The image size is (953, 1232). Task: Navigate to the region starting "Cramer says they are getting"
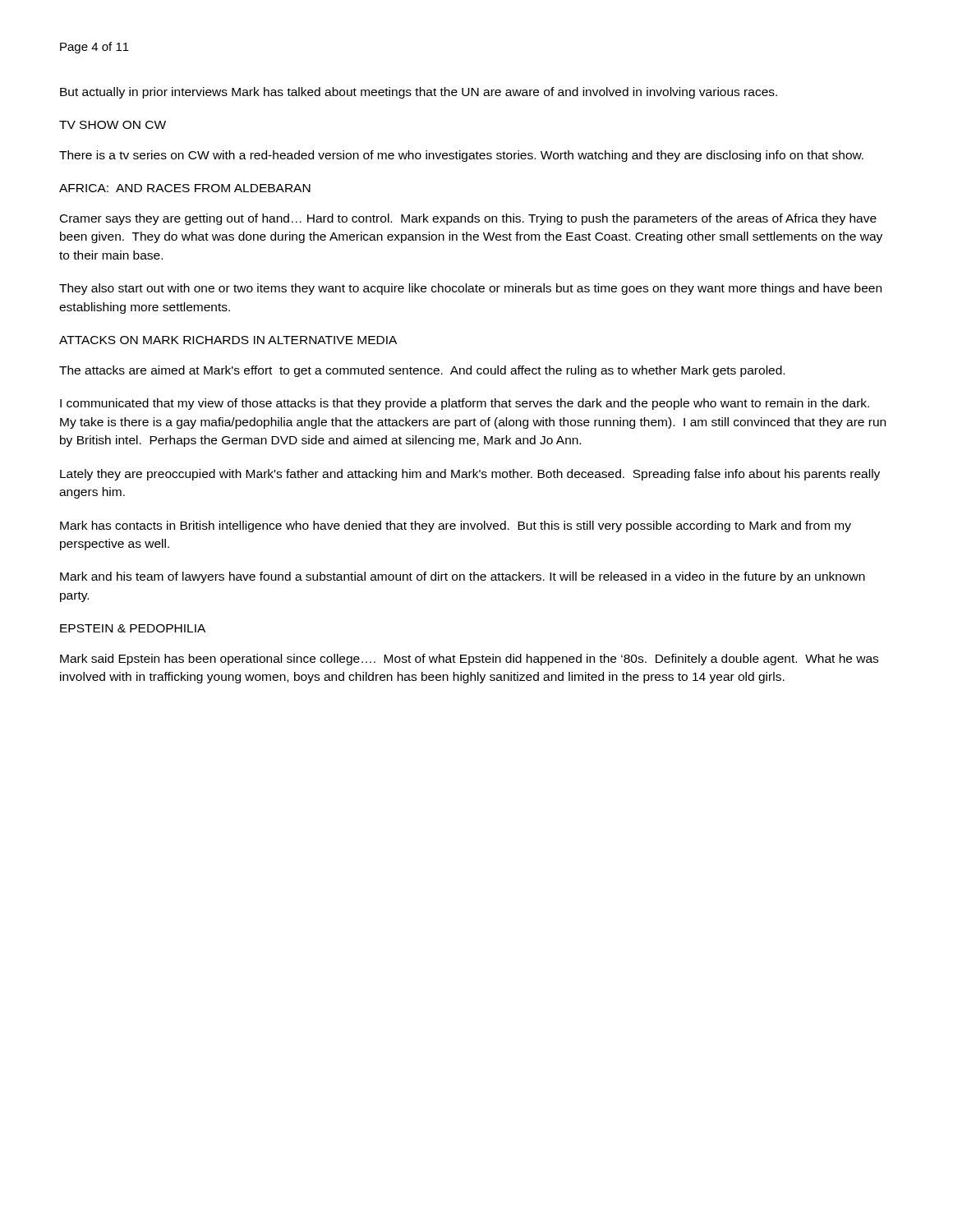pyautogui.click(x=471, y=236)
